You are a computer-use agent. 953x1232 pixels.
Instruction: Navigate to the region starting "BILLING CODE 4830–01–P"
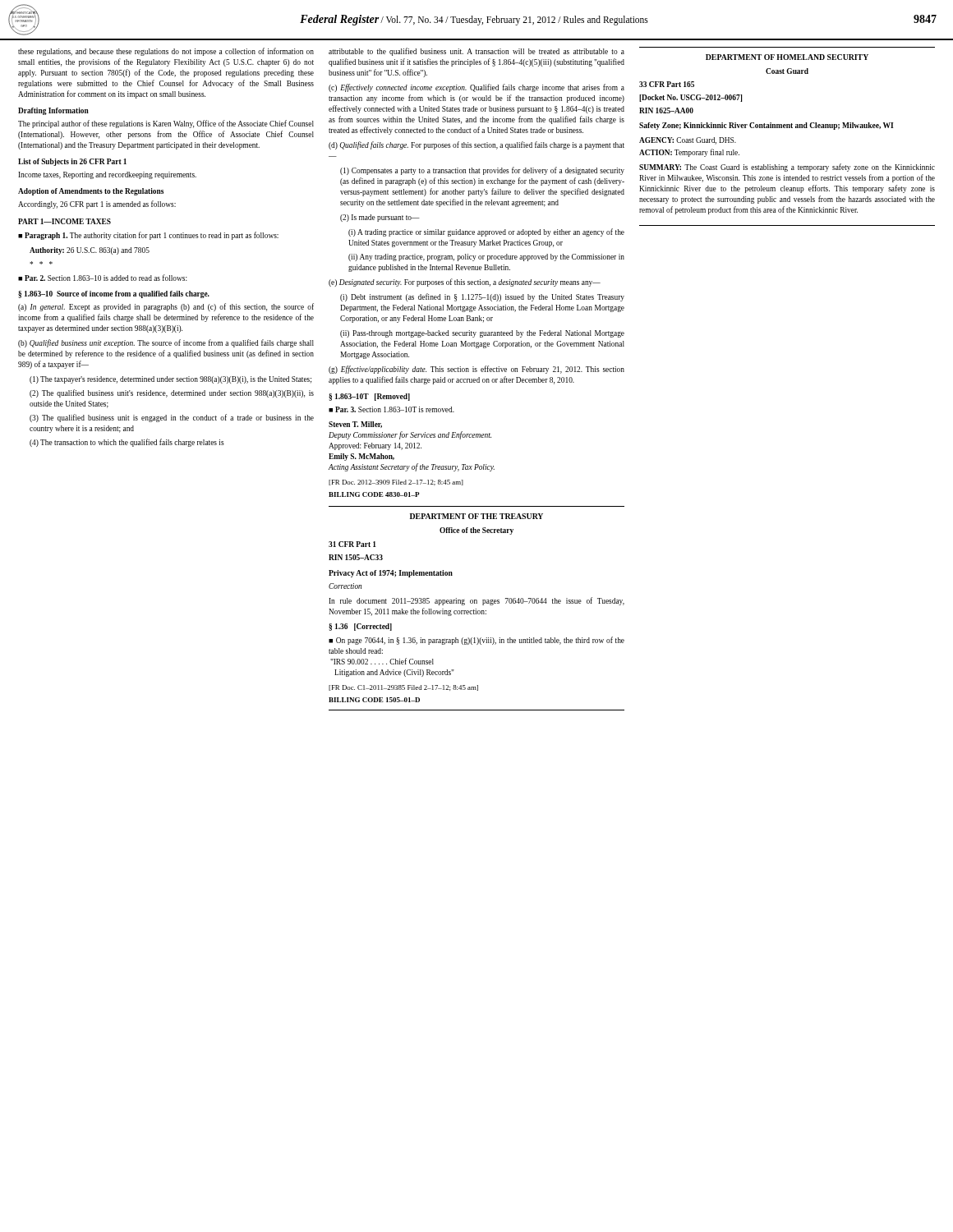click(x=374, y=494)
